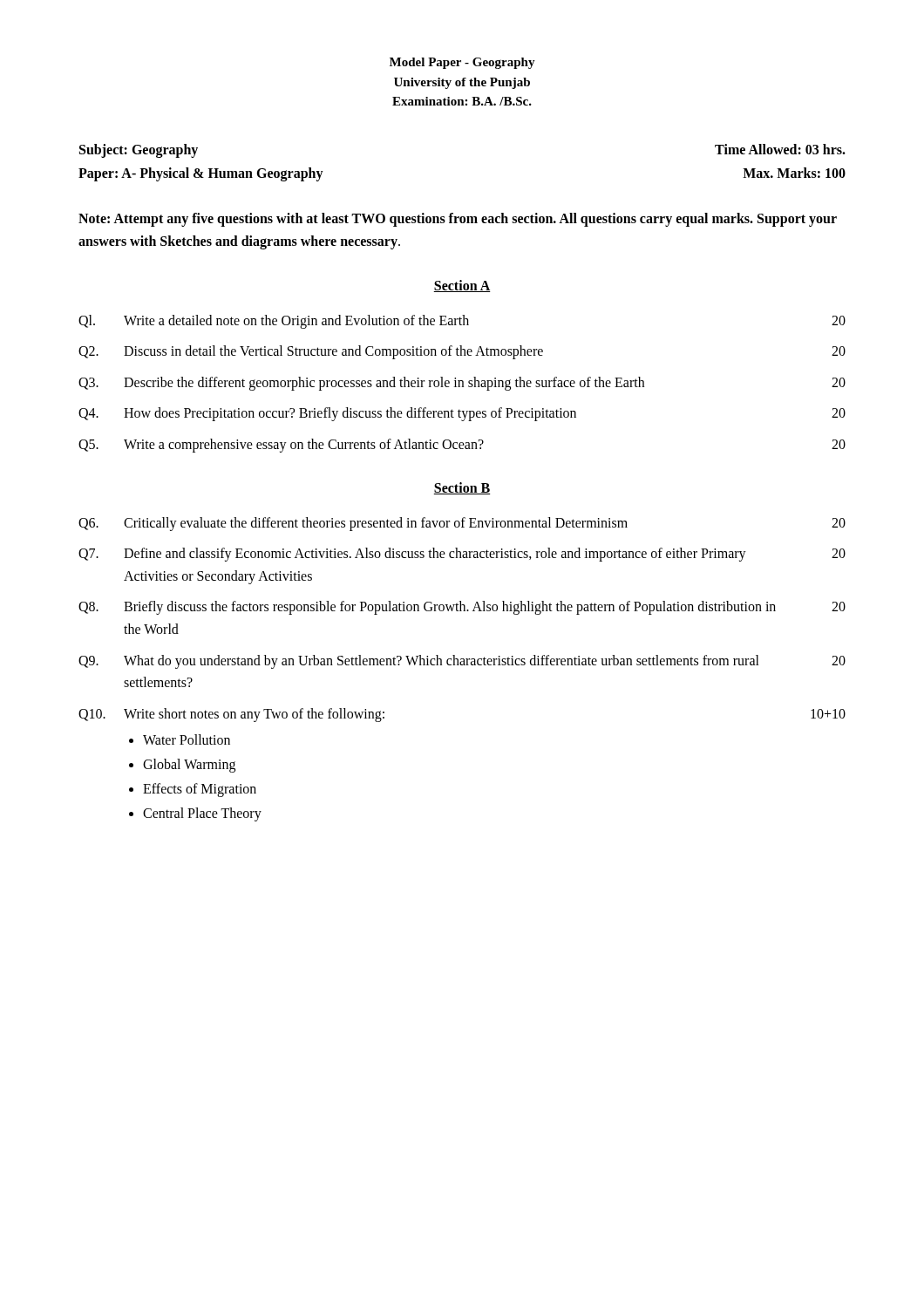The image size is (924, 1308).
Task: Point to the block beginning "Q3. Describe the different geomorphic processes"
Action: point(462,383)
